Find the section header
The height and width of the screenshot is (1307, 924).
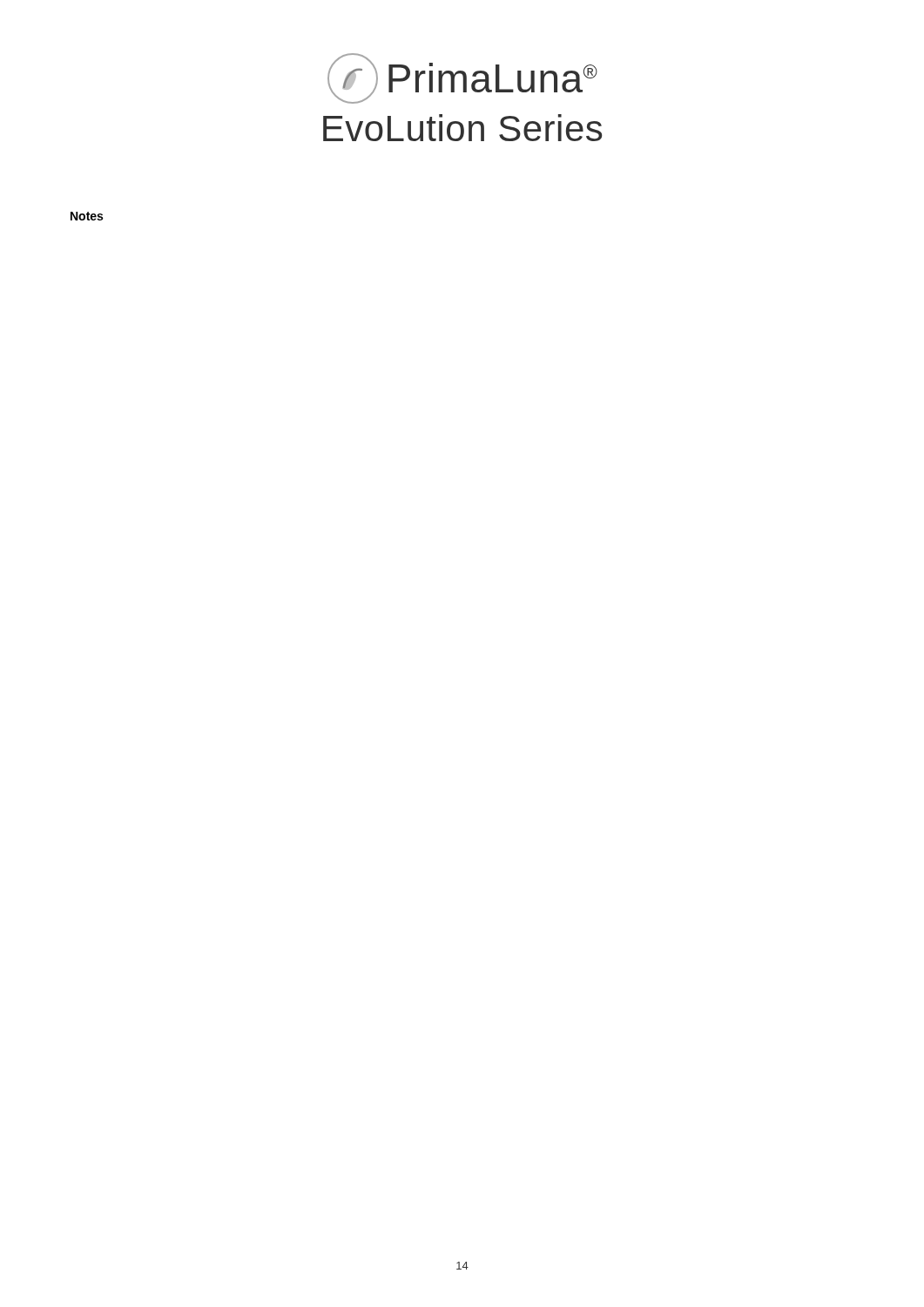click(87, 216)
